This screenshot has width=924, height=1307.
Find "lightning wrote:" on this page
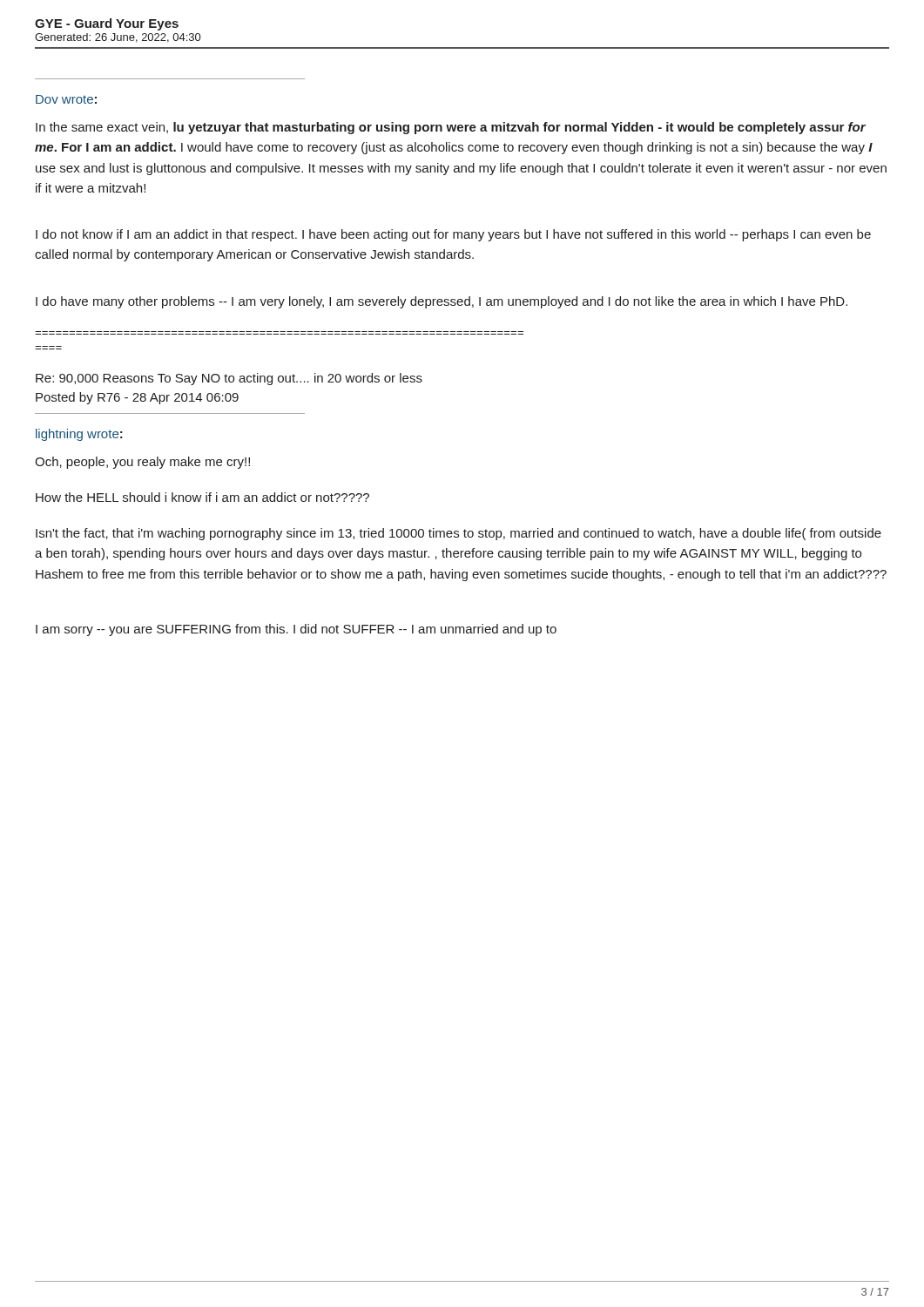pos(79,433)
